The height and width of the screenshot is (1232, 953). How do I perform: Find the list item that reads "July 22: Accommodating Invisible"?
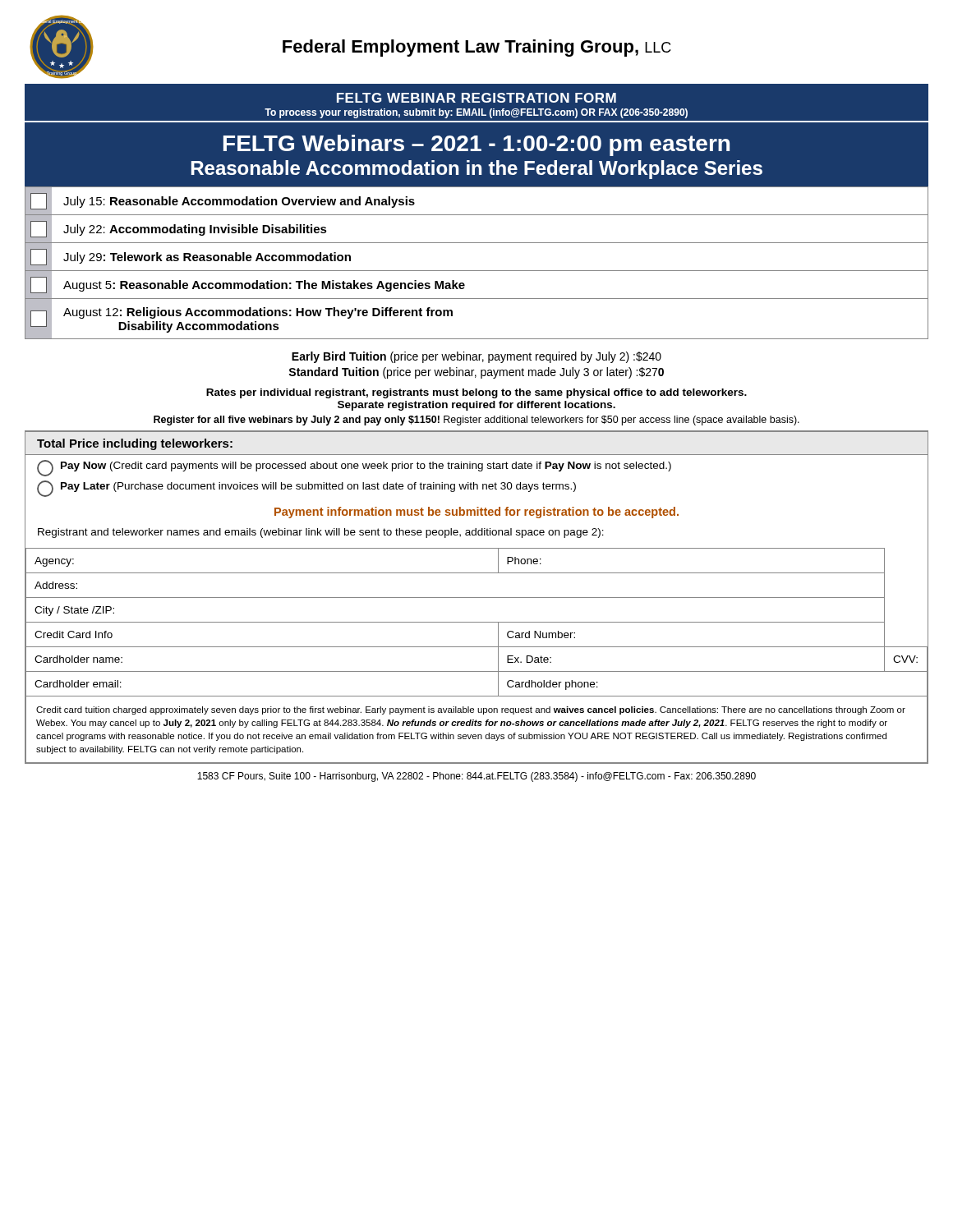[x=476, y=229]
